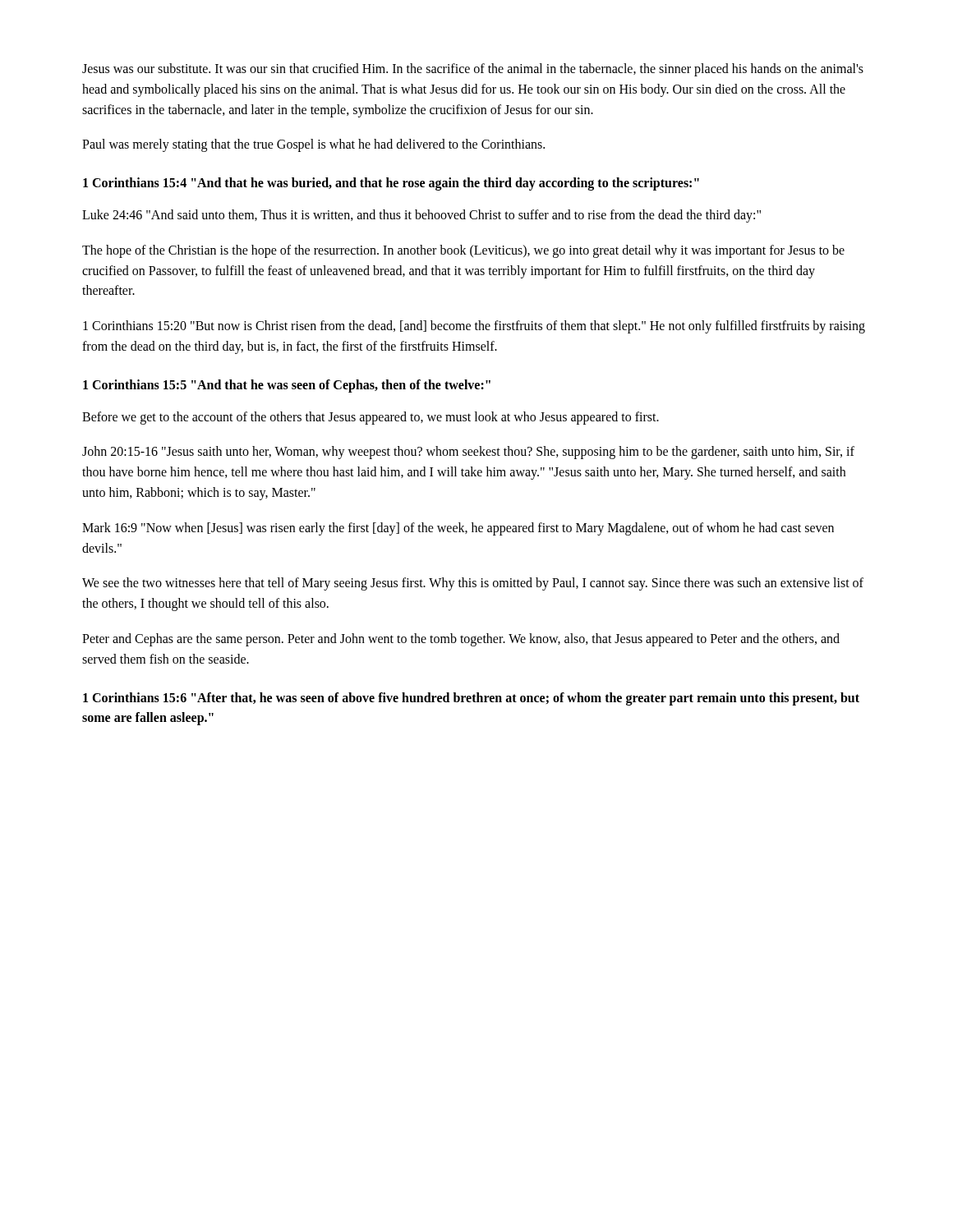This screenshot has height=1232, width=953.
Task: Click the passage that begins "1 Corinthians 15:20 "But now is Christ"
Action: tap(474, 336)
